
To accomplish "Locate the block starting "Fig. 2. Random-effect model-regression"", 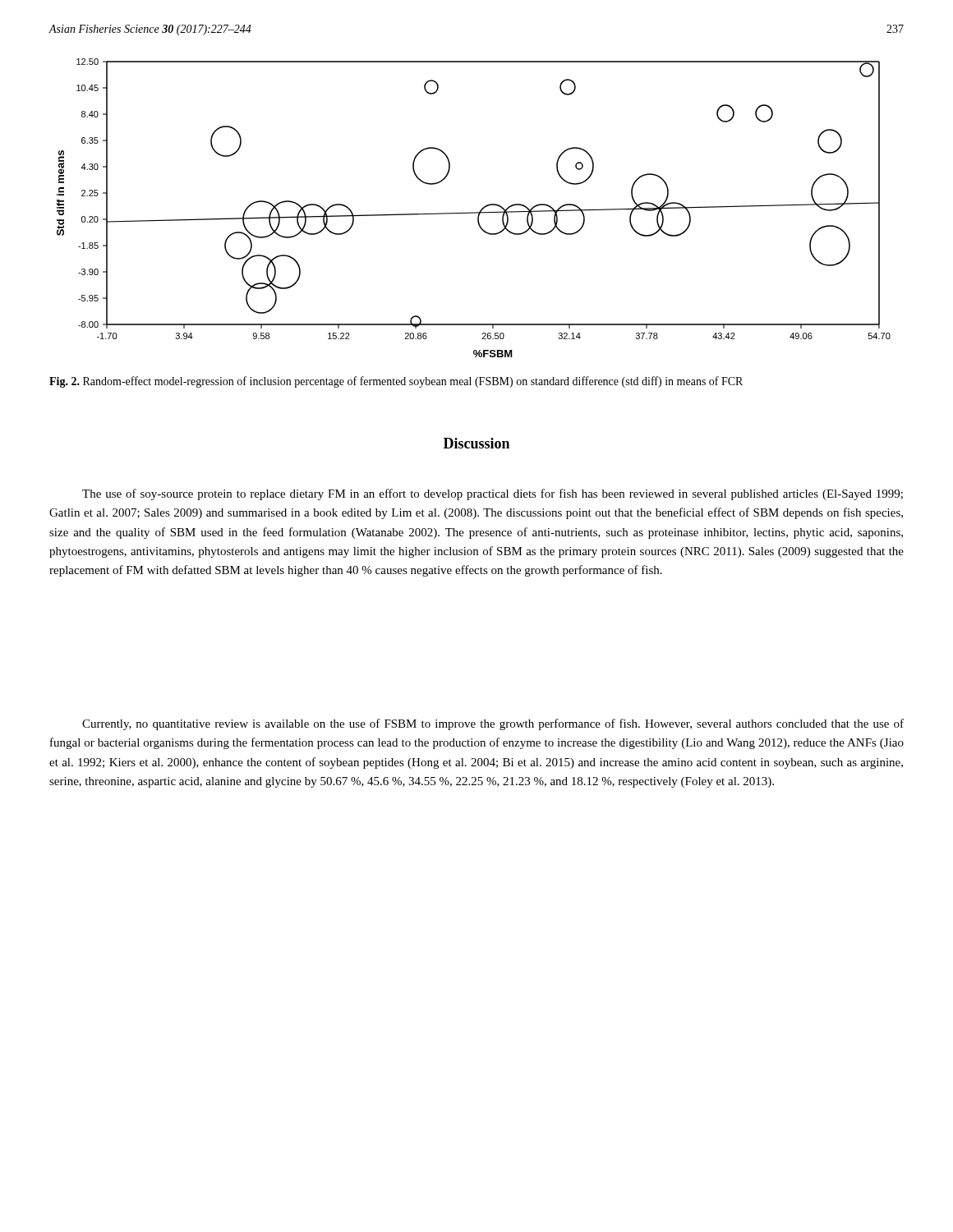I will [x=396, y=382].
